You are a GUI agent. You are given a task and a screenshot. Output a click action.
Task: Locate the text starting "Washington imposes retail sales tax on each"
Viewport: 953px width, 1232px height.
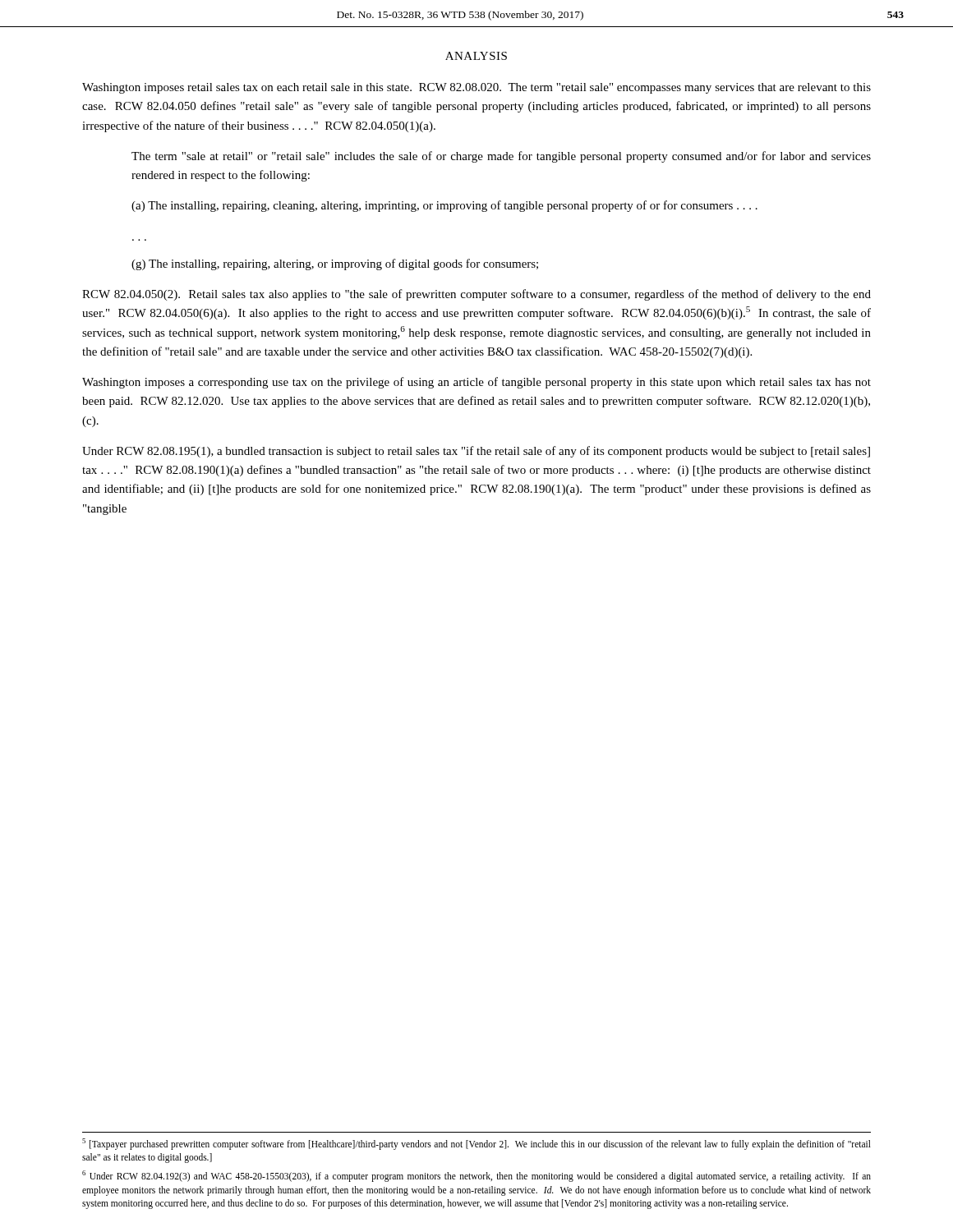pos(476,106)
